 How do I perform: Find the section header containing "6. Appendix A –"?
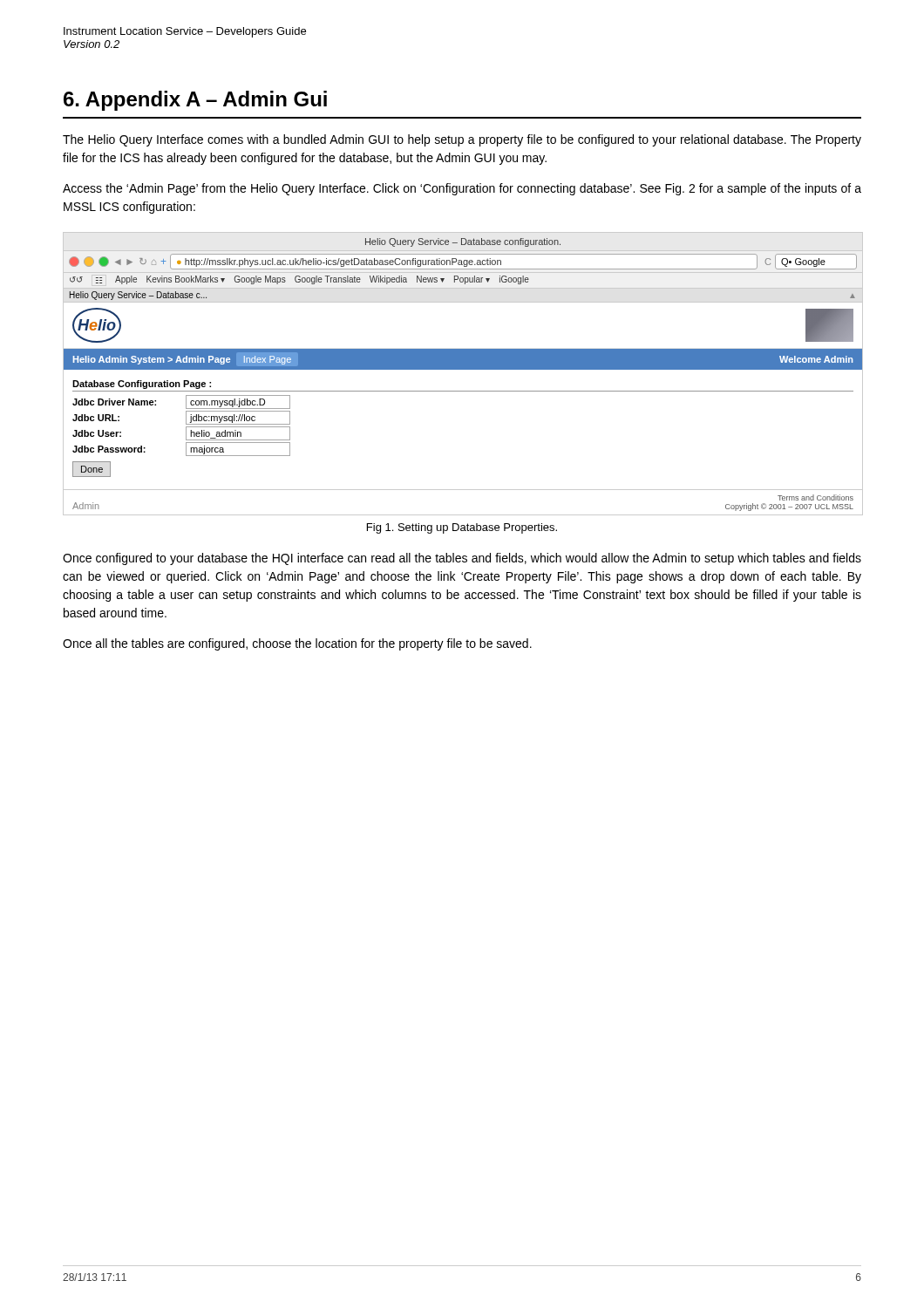pyautogui.click(x=195, y=99)
